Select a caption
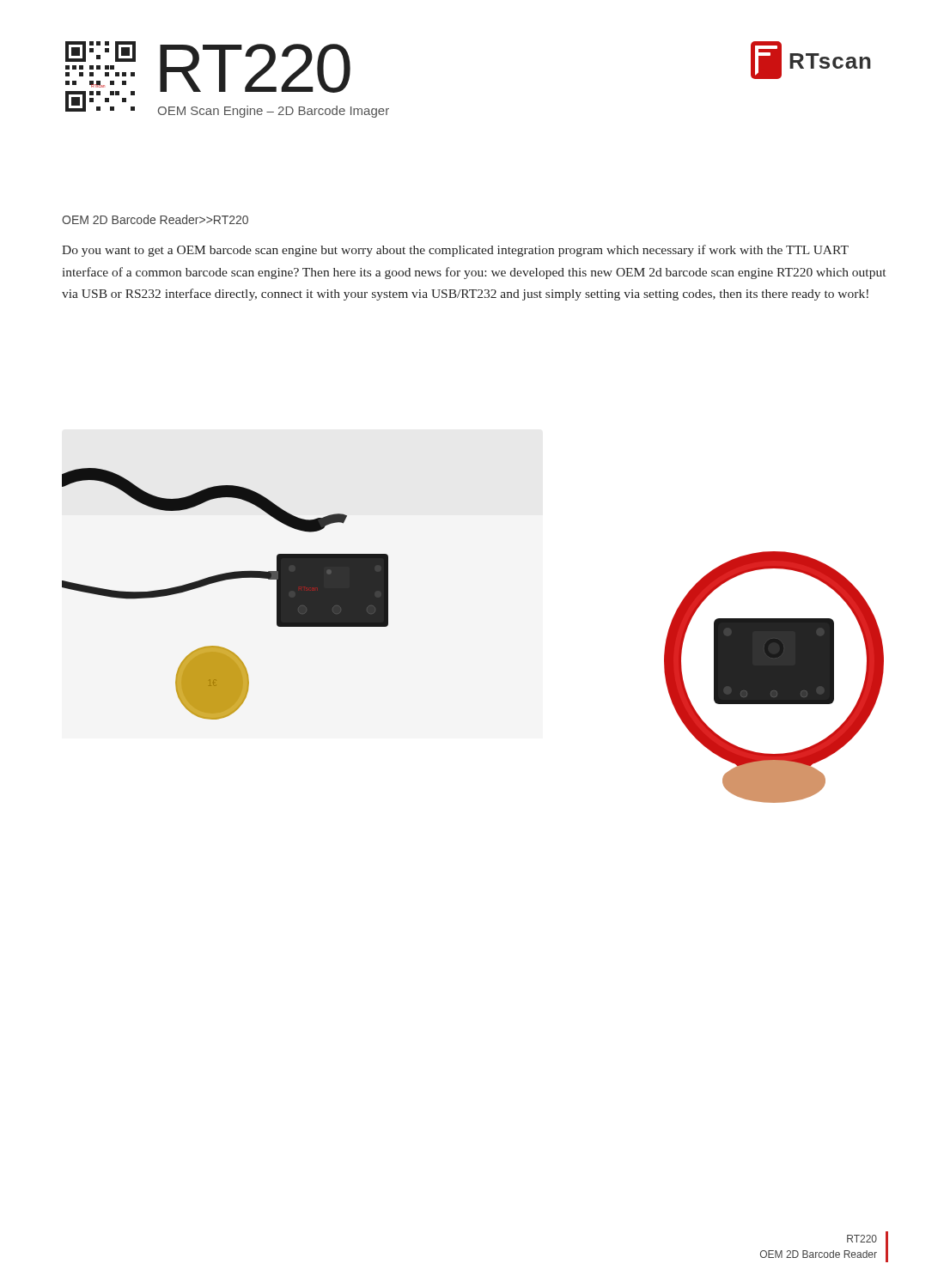This screenshot has height=1288, width=950. click(273, 110)
